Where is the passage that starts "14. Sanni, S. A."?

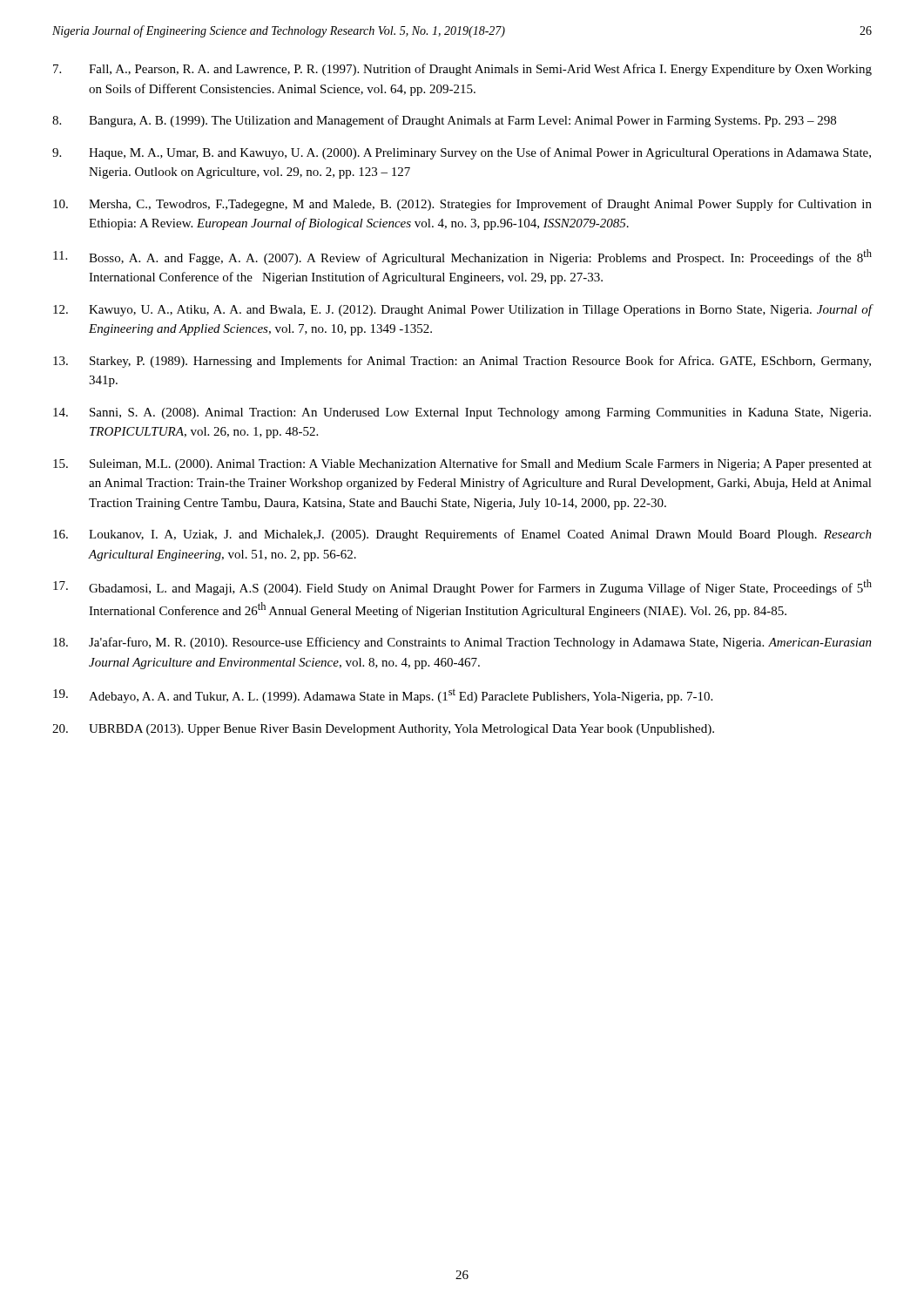(462, 422)
